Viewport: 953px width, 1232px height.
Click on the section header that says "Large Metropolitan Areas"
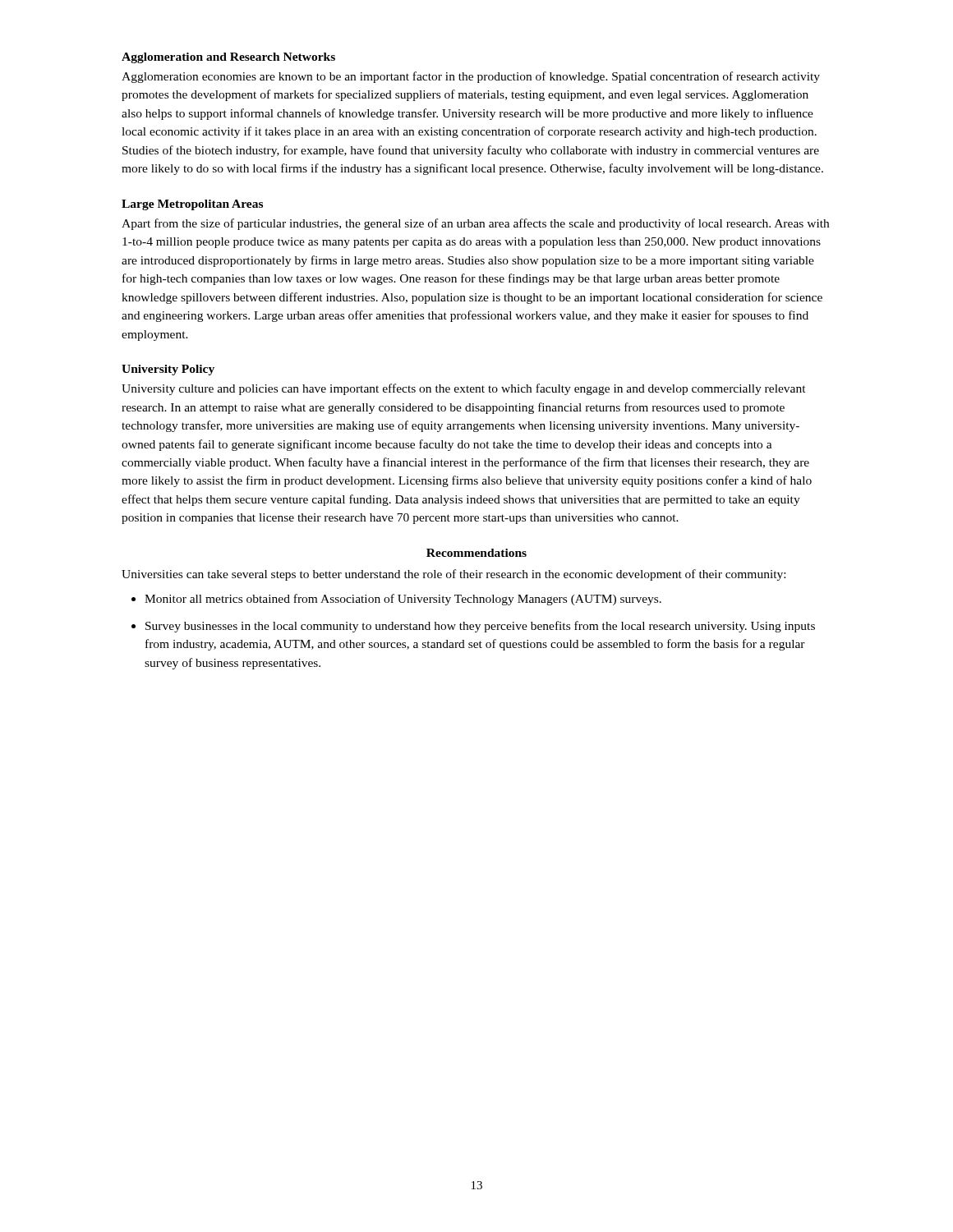click(192, 203)
